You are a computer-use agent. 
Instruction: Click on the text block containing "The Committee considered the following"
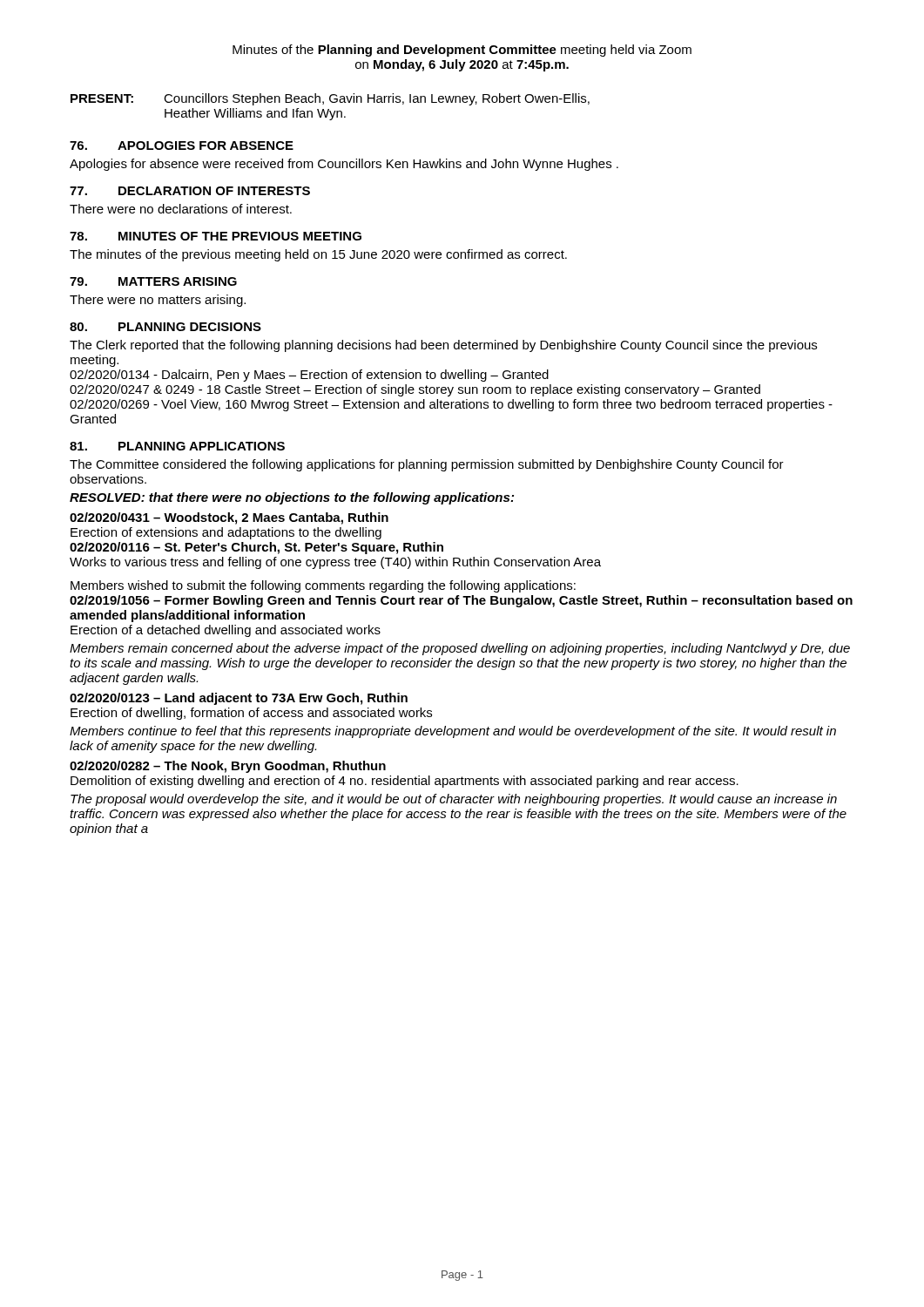pos(427,471)
